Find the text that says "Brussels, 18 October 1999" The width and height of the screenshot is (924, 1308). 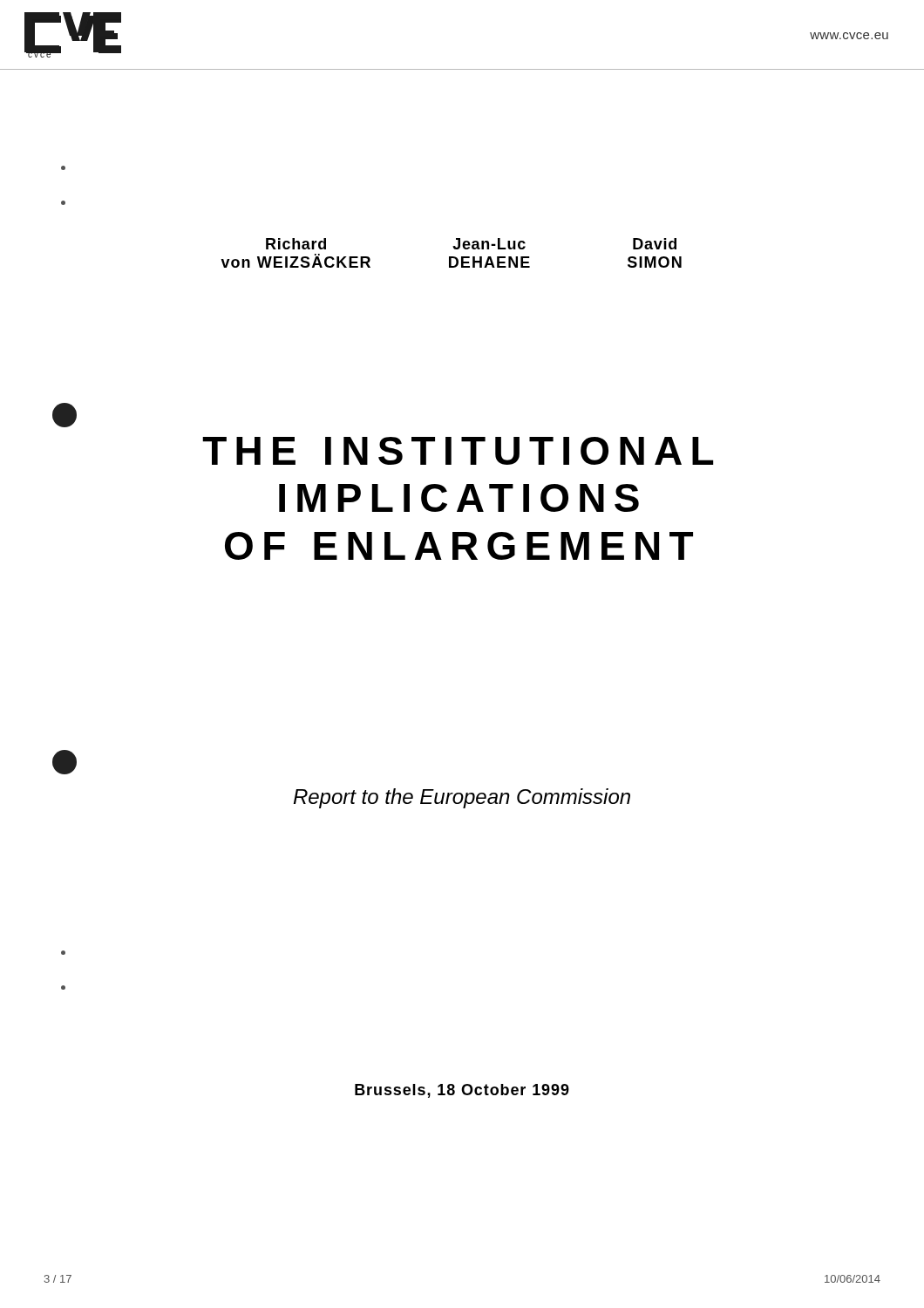click(462, 1090)
